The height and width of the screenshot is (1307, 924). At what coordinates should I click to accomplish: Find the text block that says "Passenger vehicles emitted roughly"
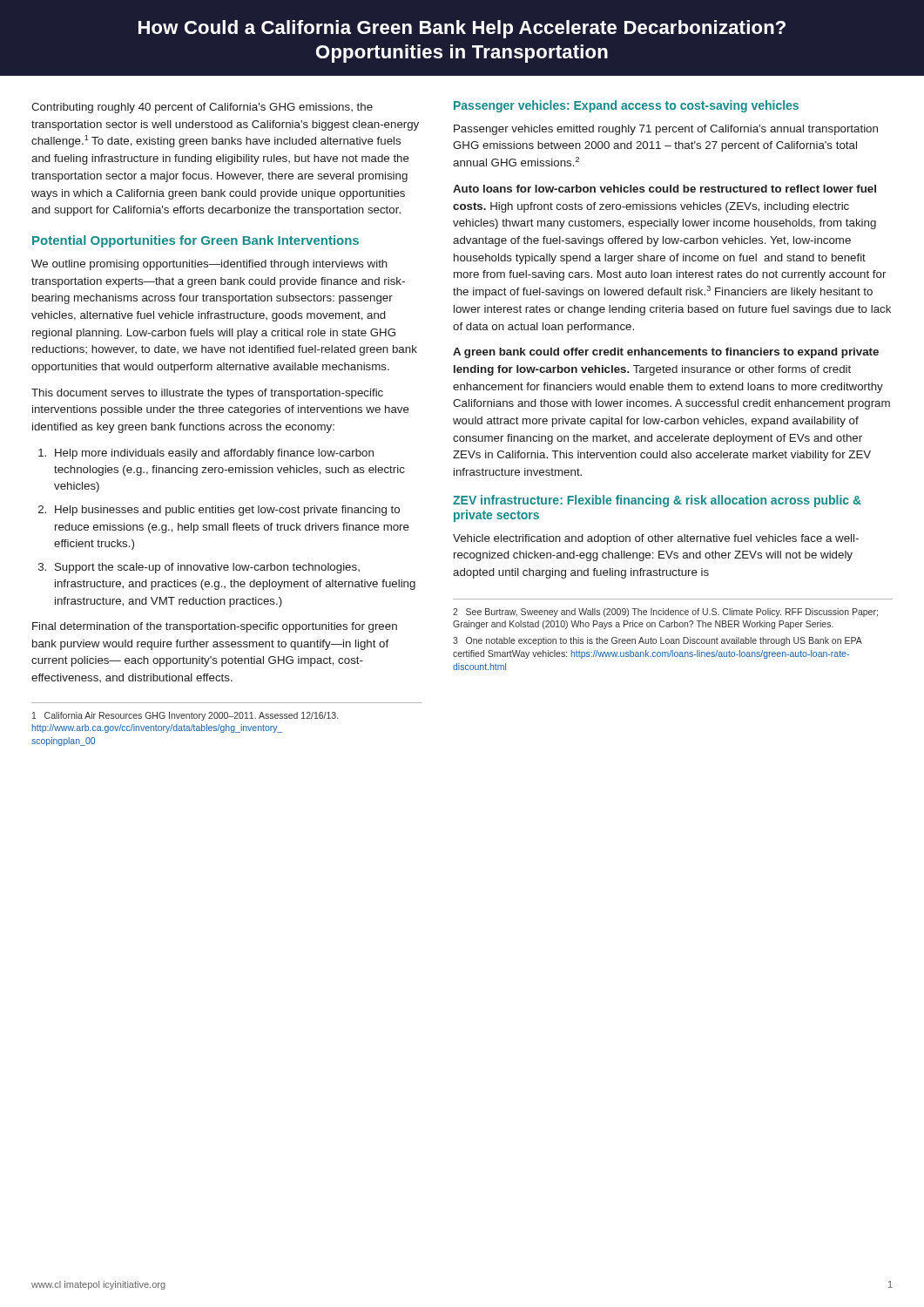coord(673,146)
